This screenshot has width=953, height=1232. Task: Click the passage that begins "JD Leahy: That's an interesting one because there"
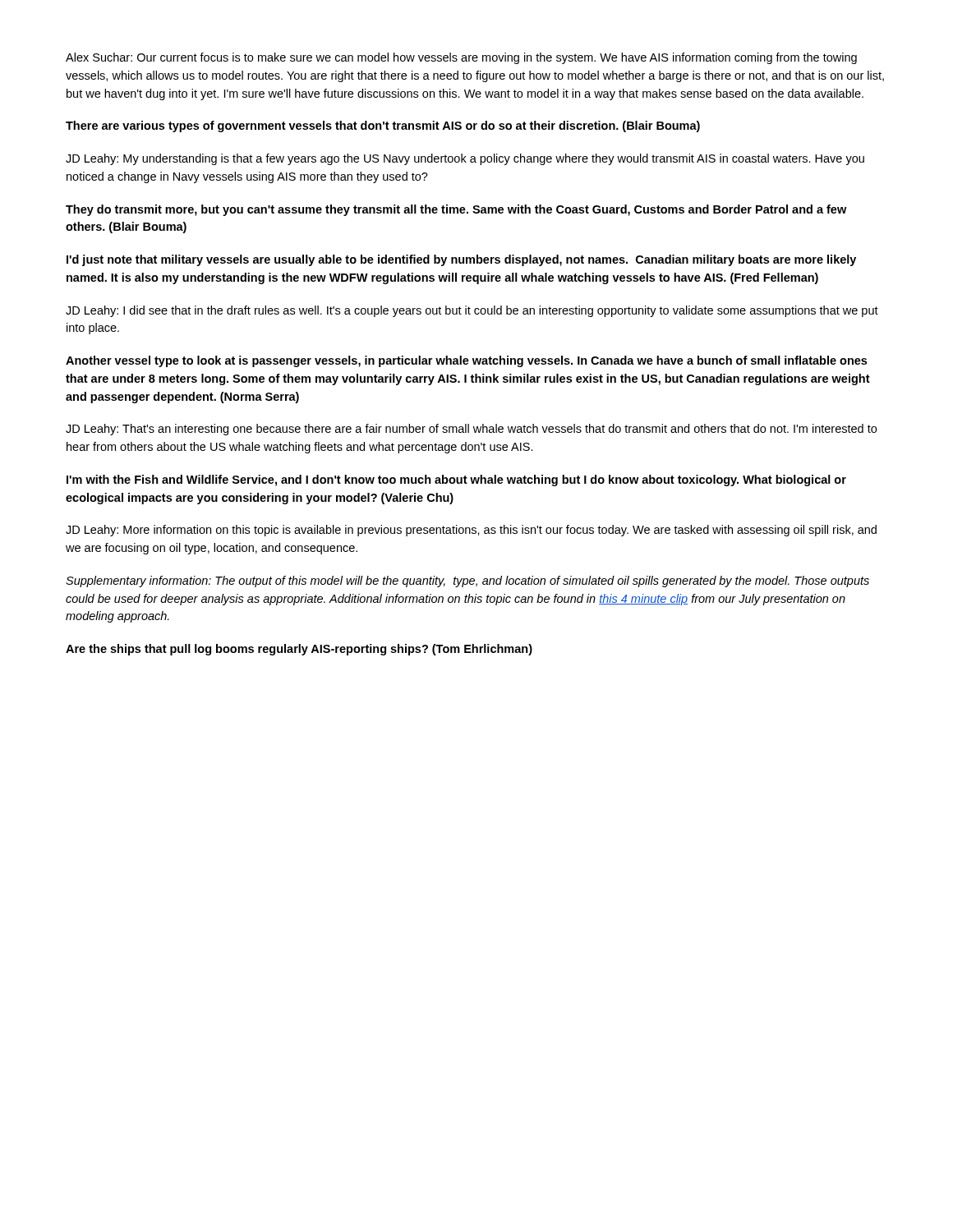click(x=471, y=438)
